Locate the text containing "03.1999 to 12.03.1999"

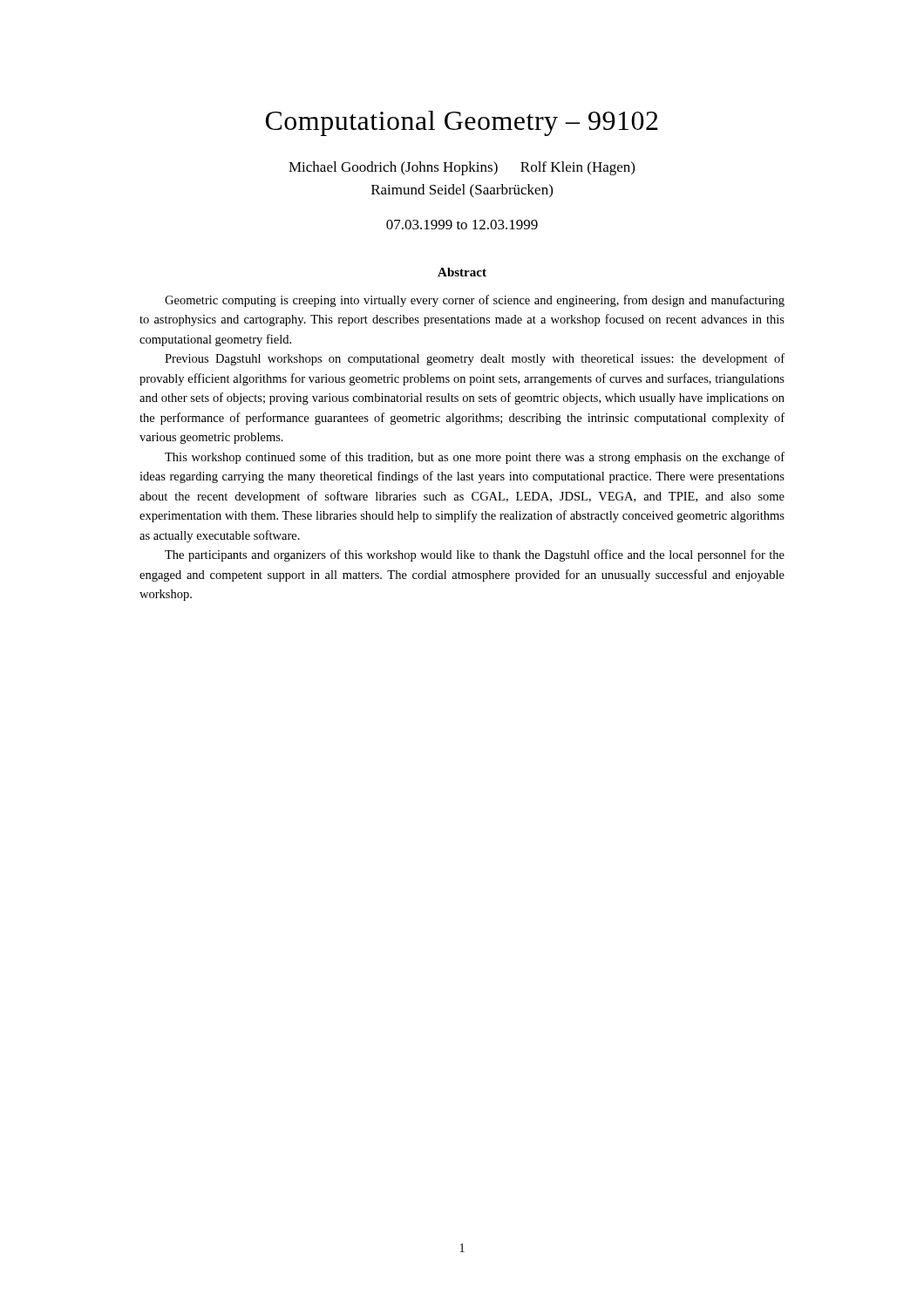462,225
